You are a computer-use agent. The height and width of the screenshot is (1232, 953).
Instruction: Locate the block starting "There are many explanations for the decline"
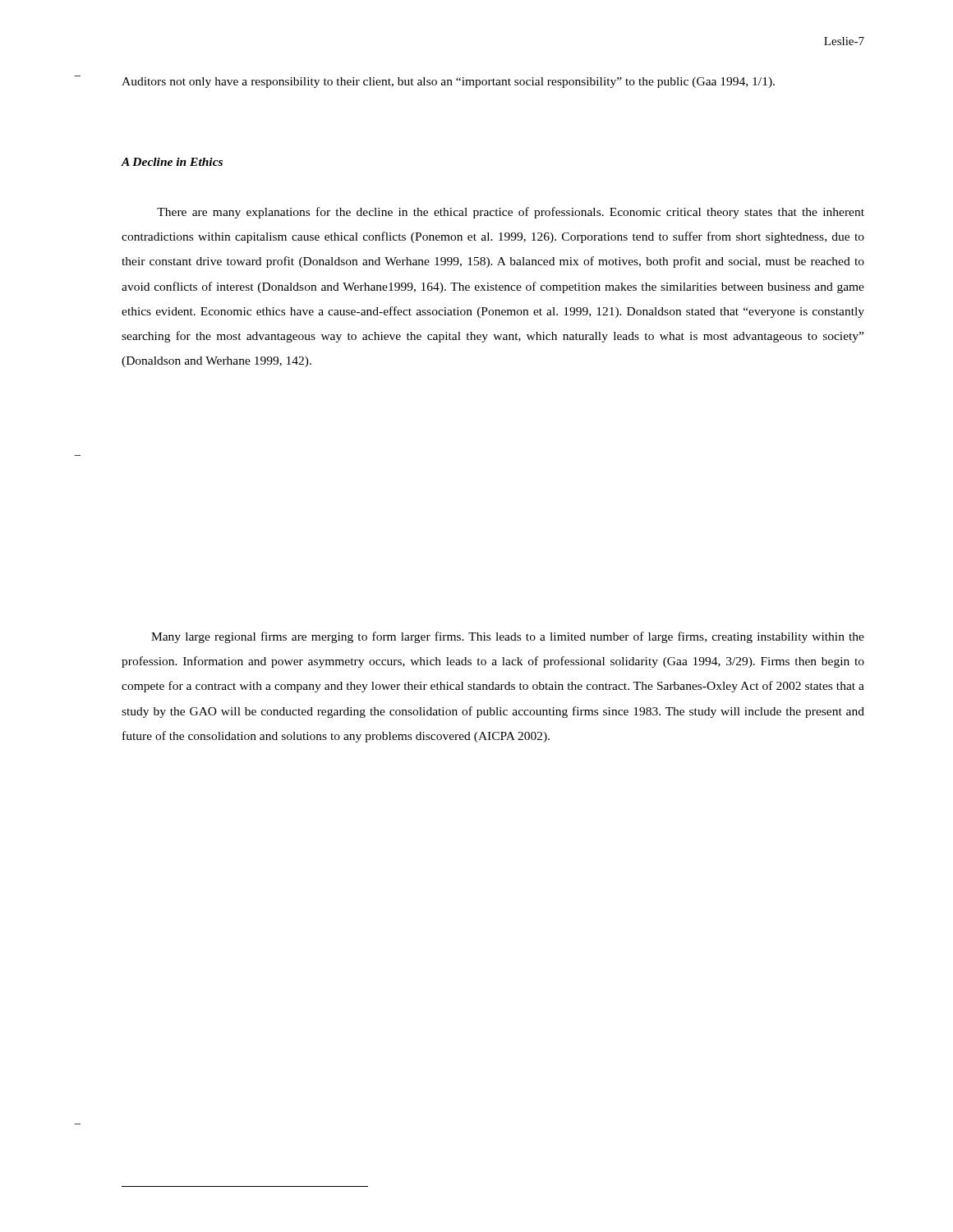[493, 286]
